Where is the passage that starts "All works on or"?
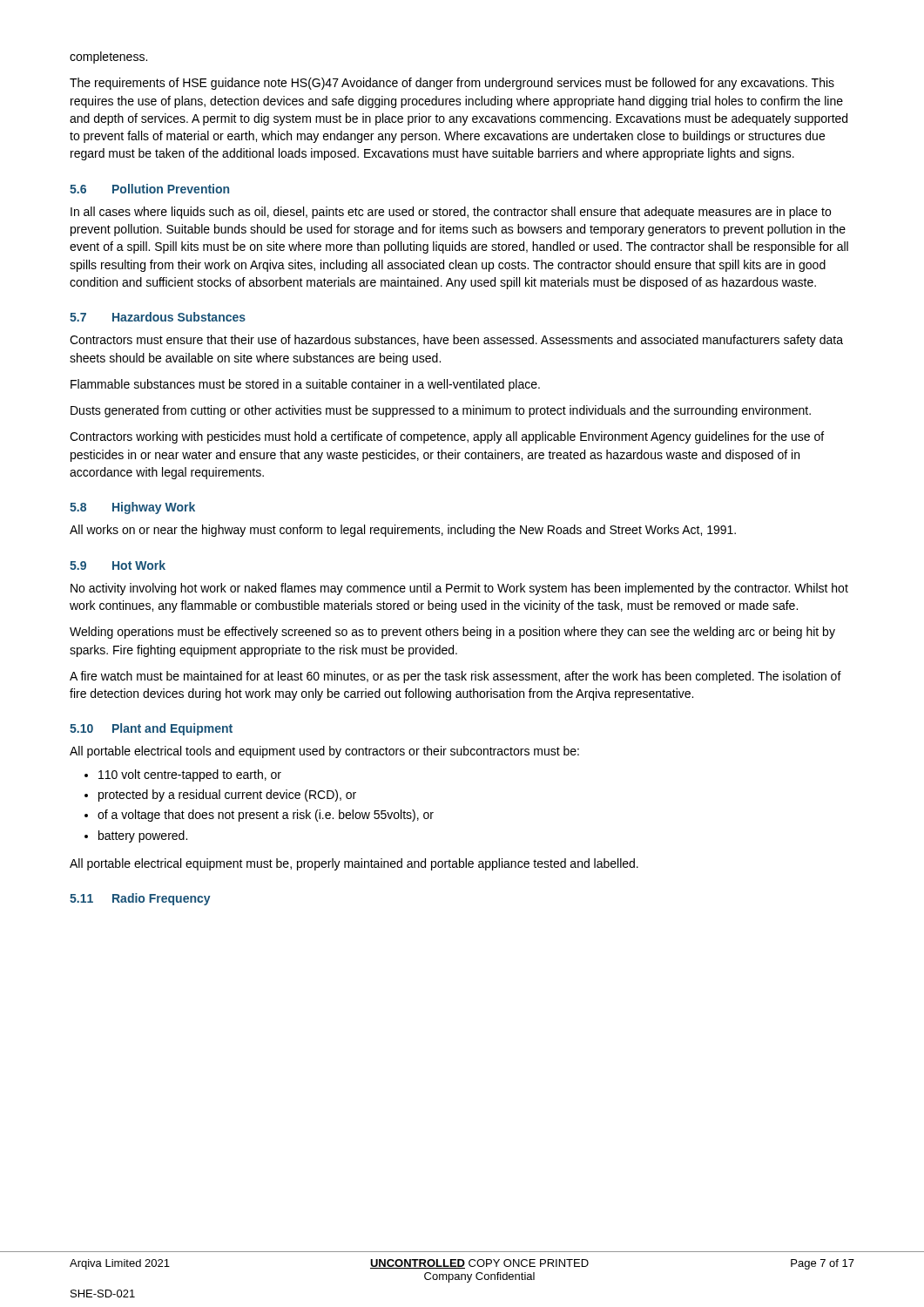 [x=403, y=530]
